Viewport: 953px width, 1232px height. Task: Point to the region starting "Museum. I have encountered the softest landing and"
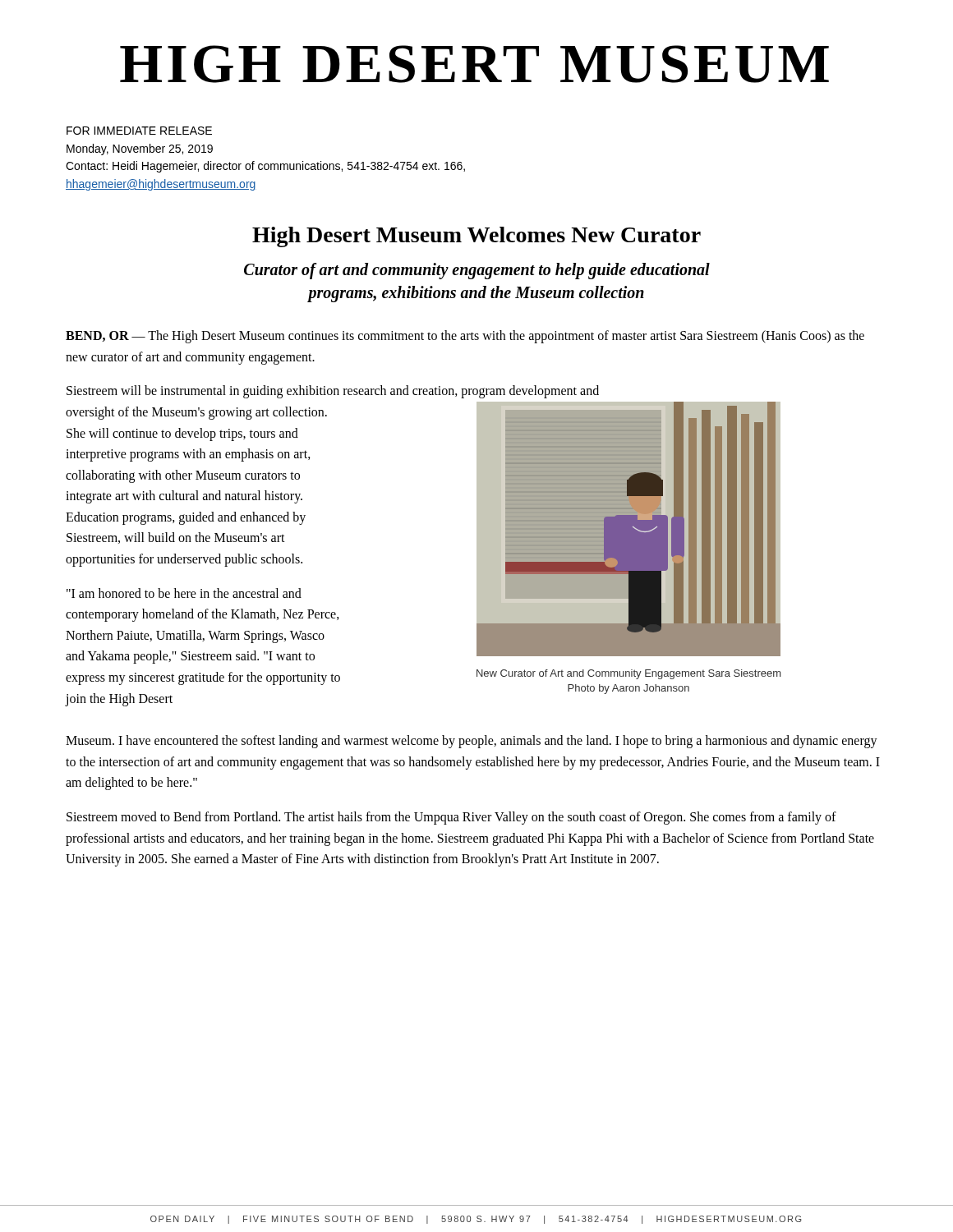473,762
